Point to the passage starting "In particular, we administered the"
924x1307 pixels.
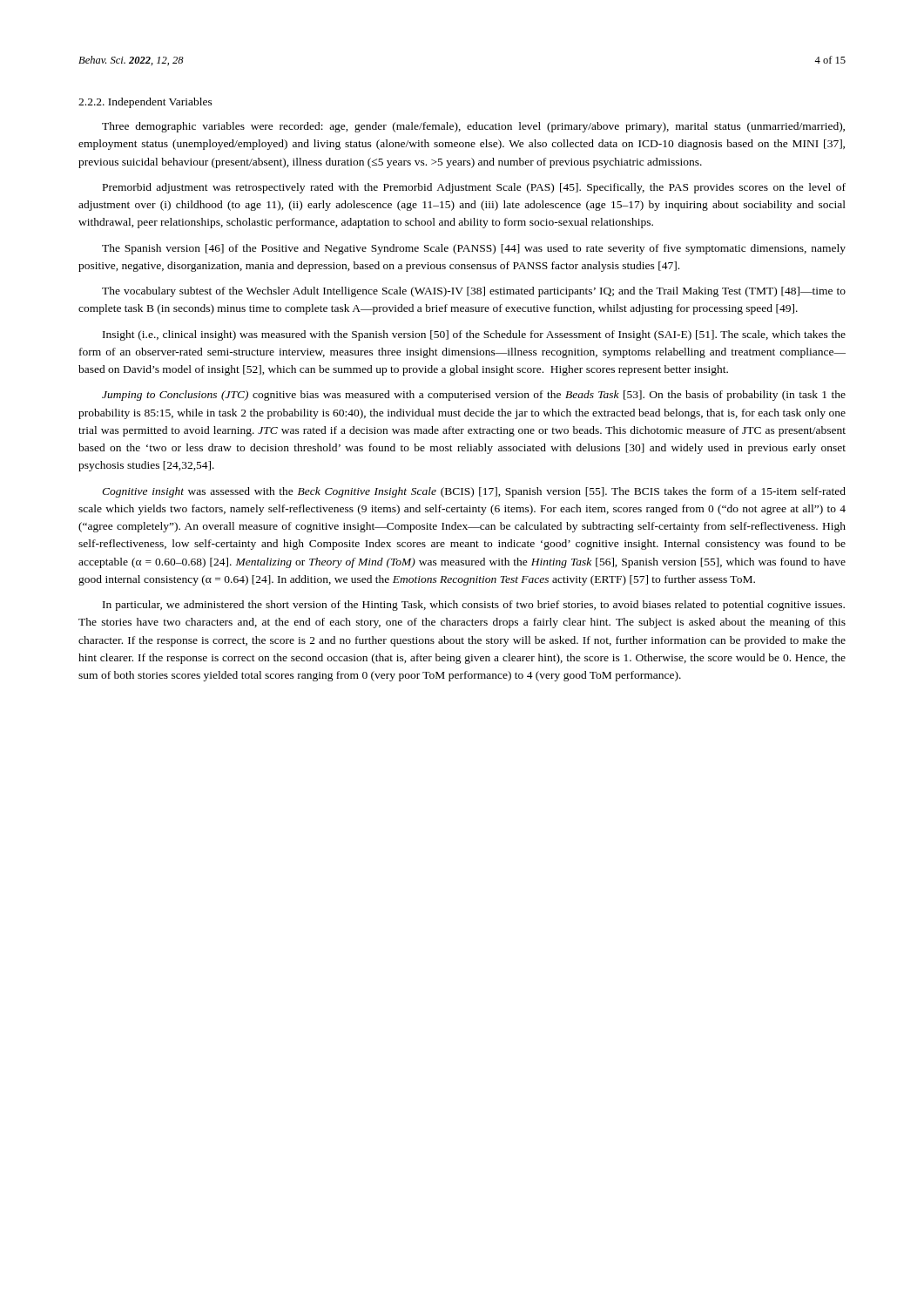(462, 640)
